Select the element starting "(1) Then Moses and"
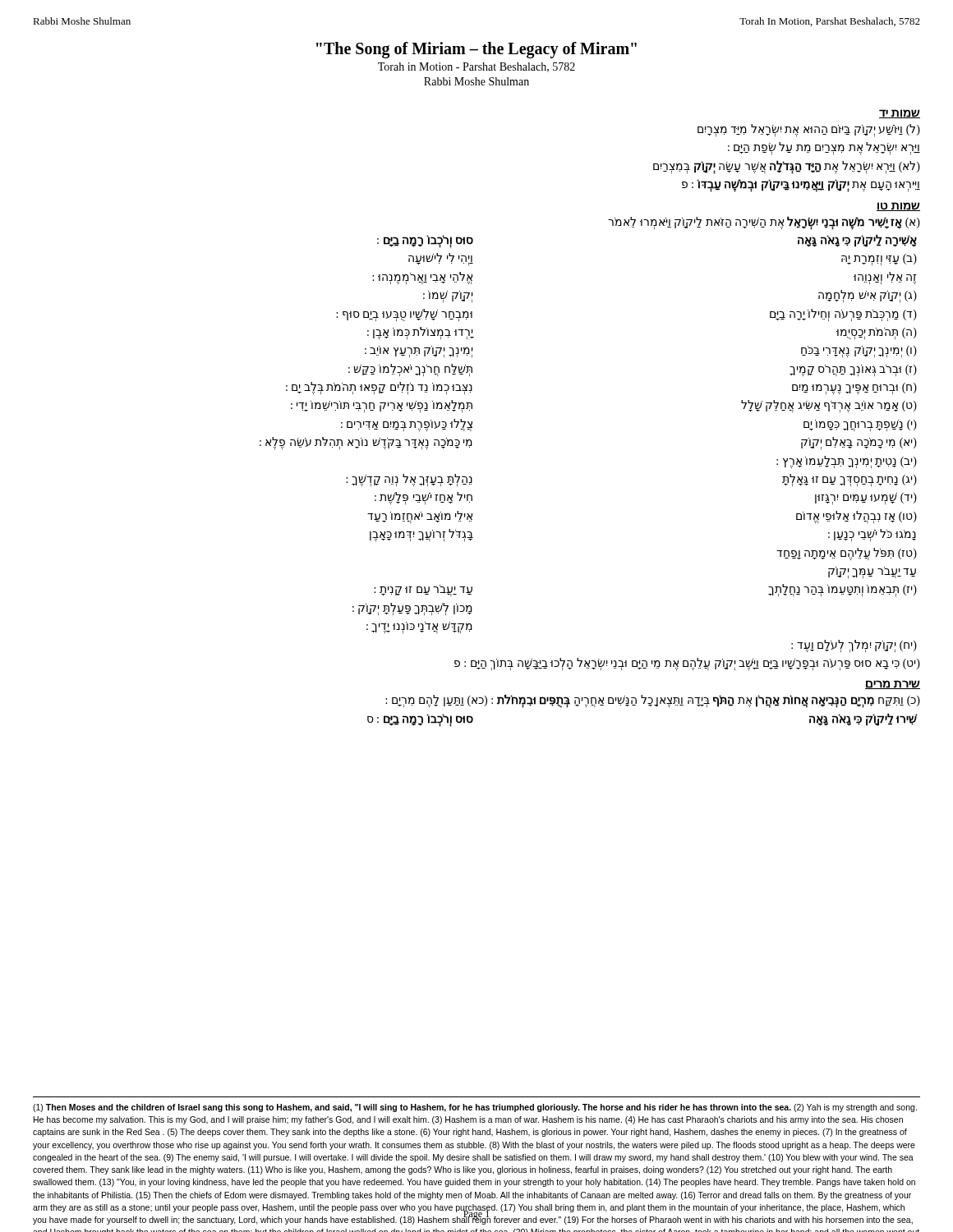This screenshot has height=1232, width=953. (x=476, y=1167)
